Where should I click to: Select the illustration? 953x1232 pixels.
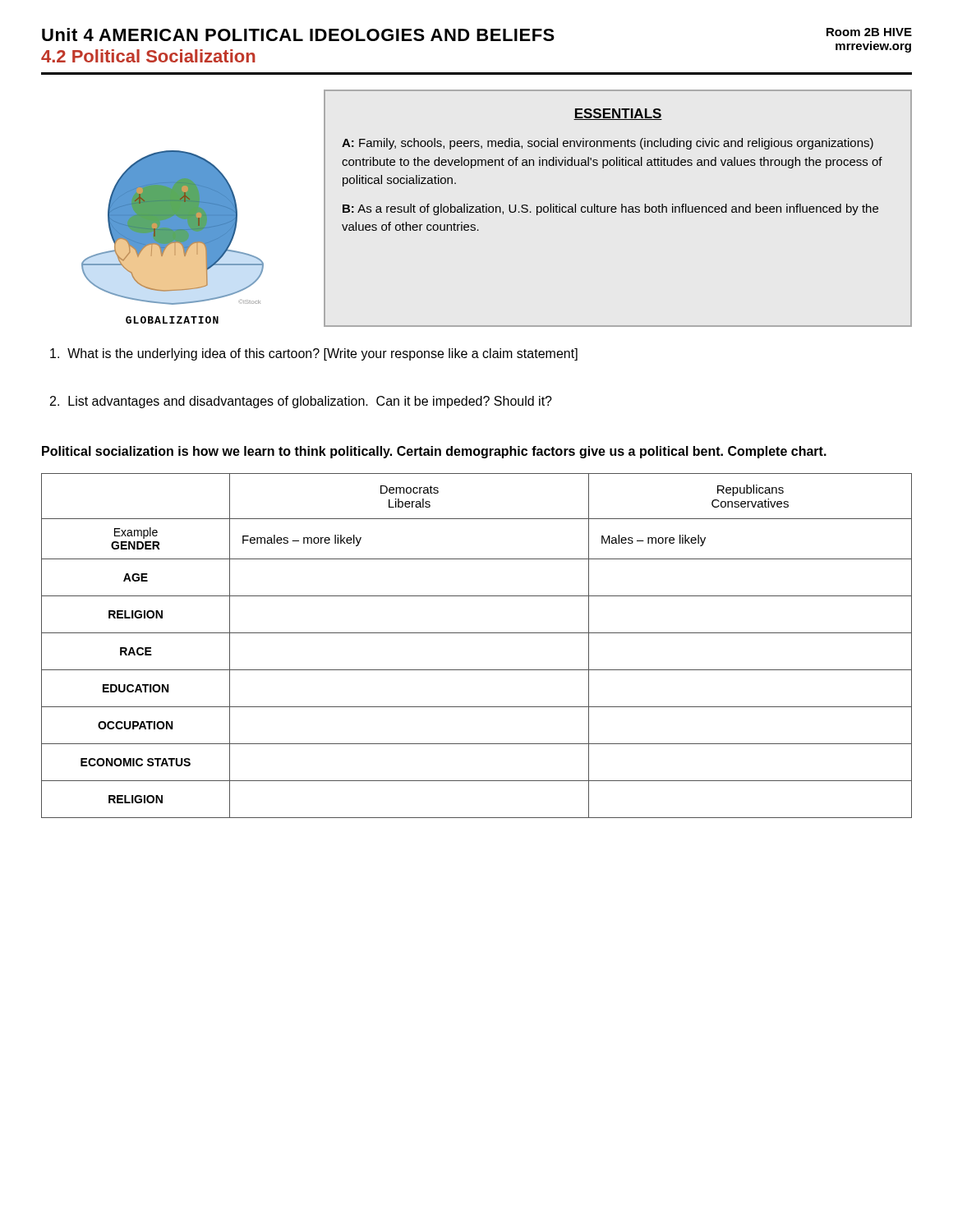173,208
